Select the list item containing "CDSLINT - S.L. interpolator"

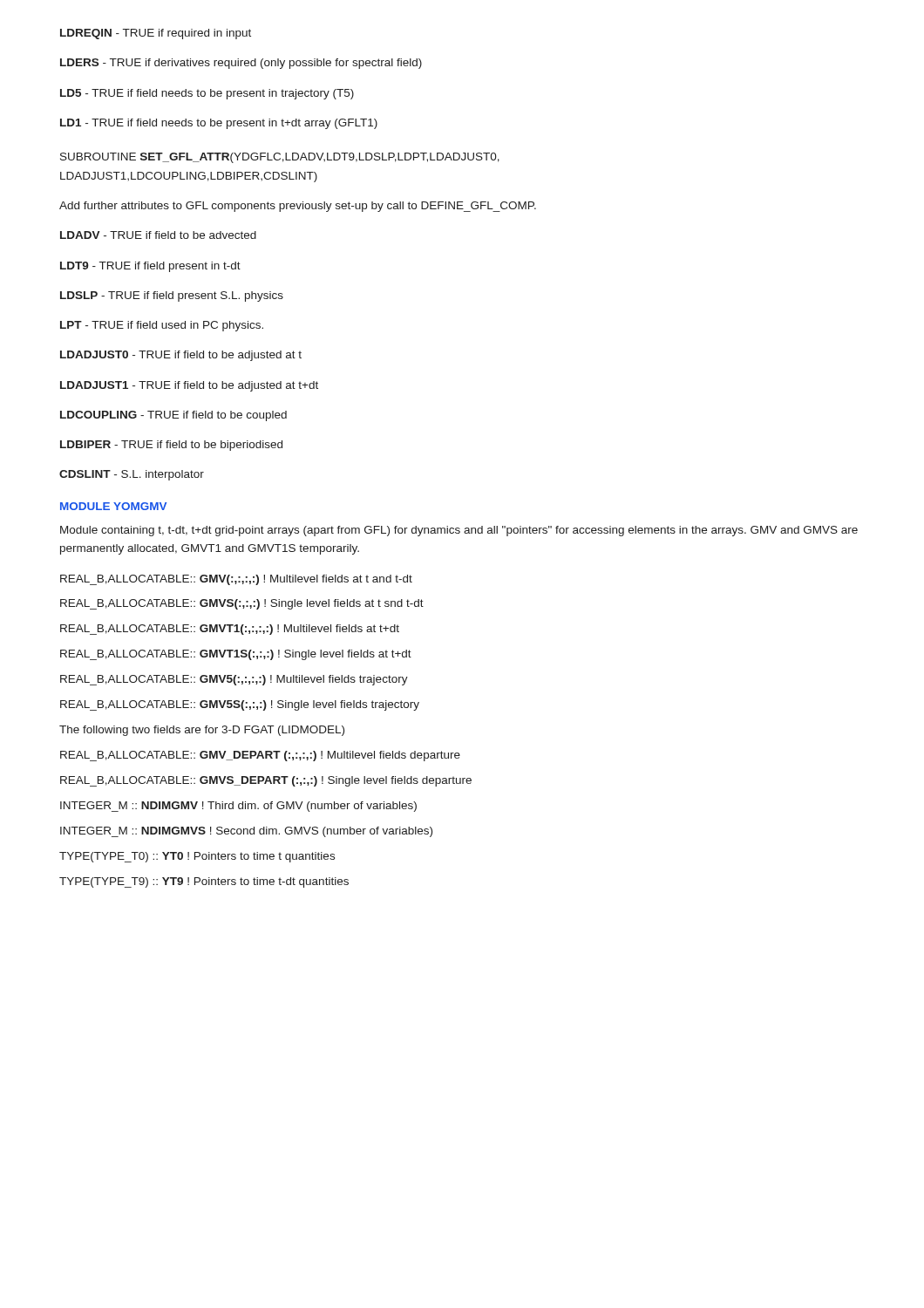point(132,474)
